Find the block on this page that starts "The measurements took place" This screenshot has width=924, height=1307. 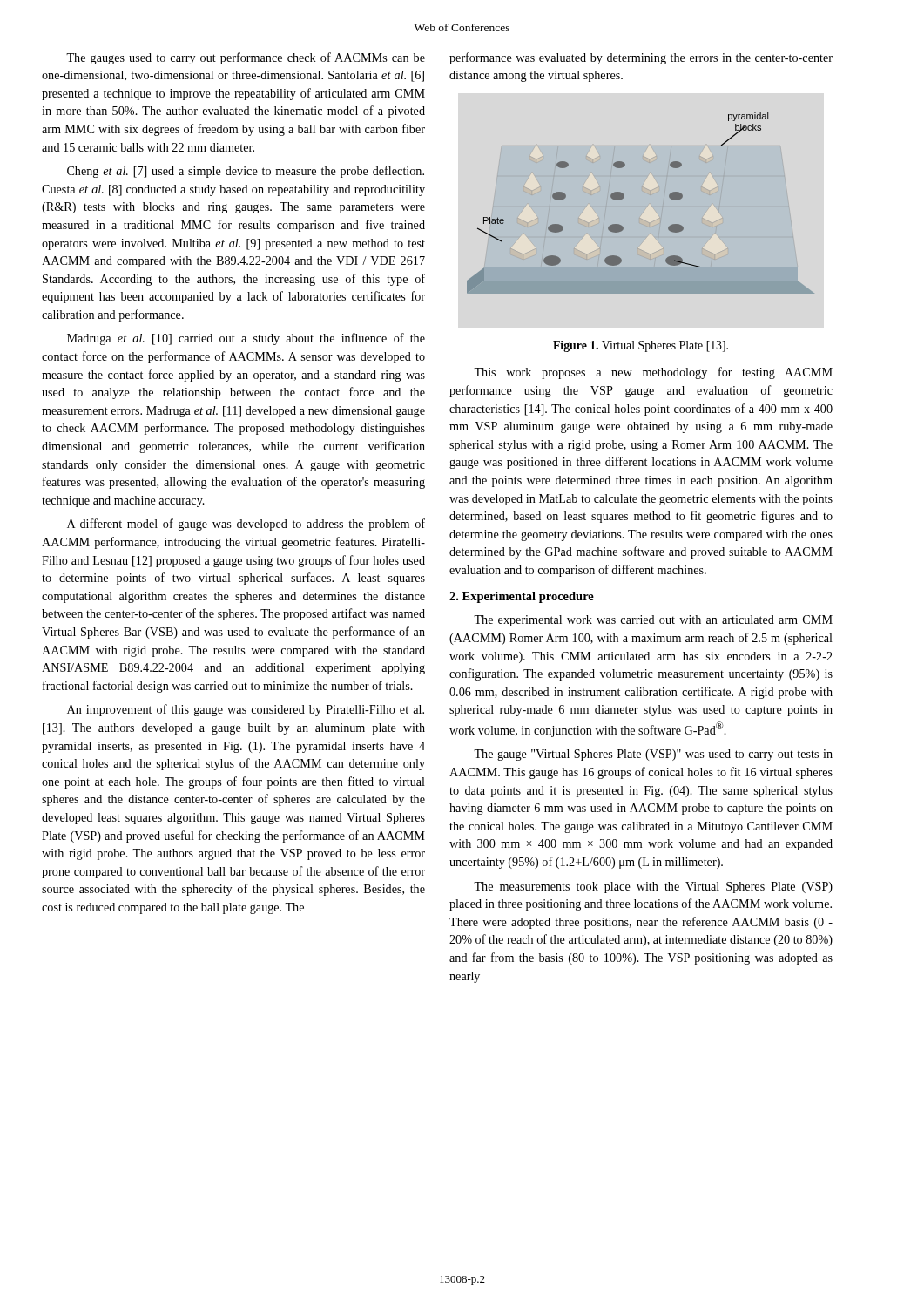[x=641, y=931]
